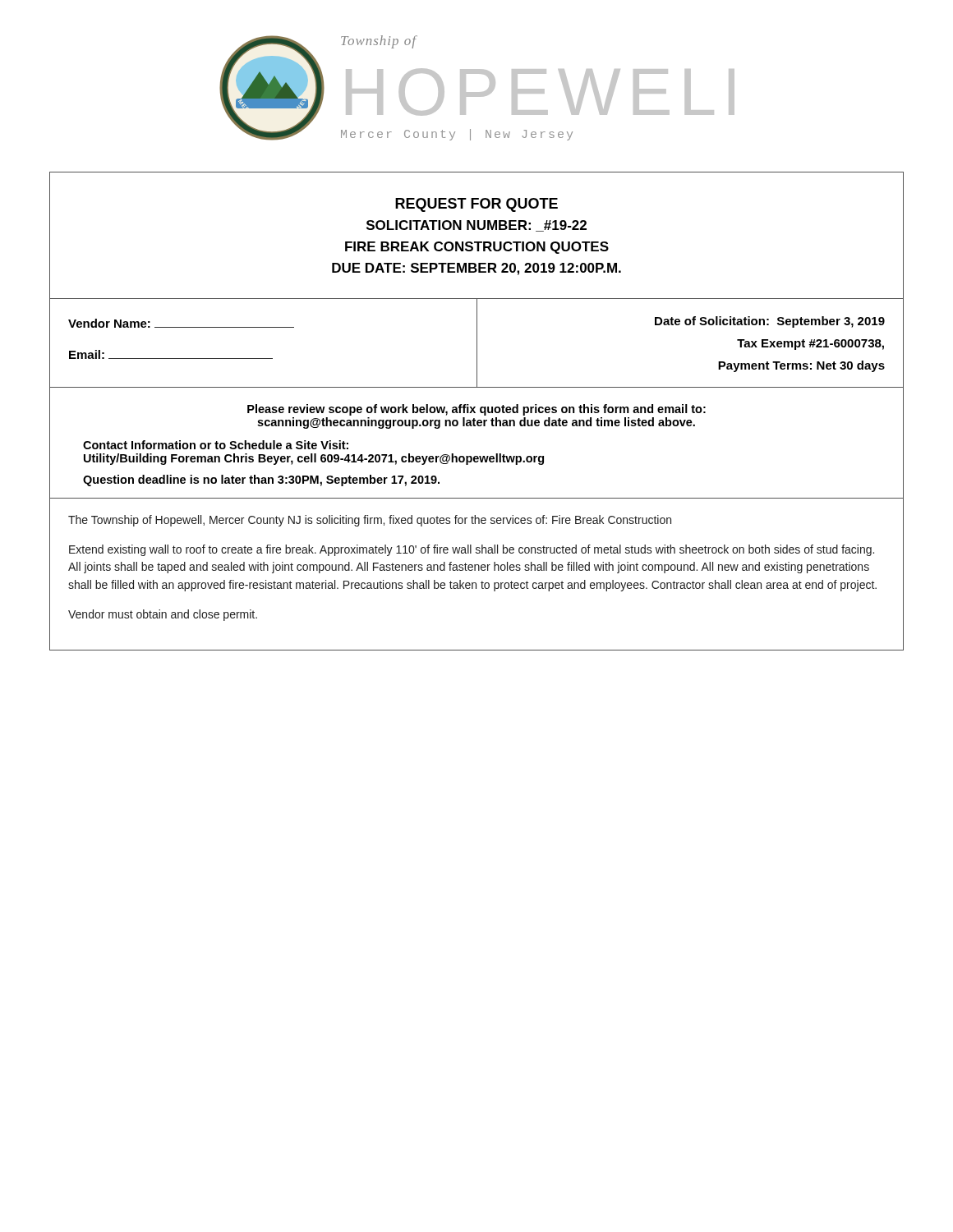Viewport: 953px width, 1232px height.
Task: Point to the element starting "Vendor must obtain and close"
Action: [163, 614]
